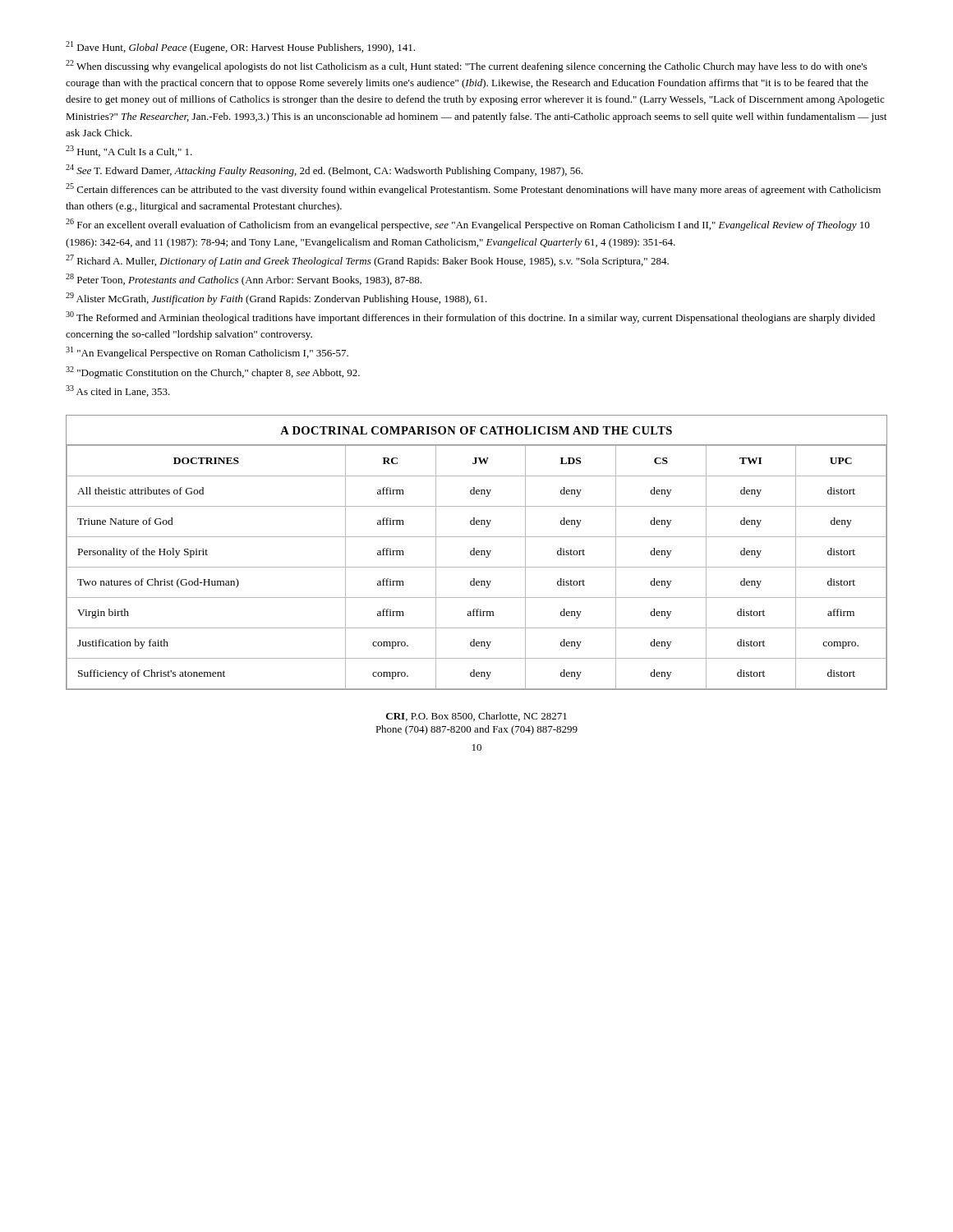The height and width of the screenshot is (1232, 953).
Task: Find the table that mentions "Virgin birth"
Action: point(476,552)
